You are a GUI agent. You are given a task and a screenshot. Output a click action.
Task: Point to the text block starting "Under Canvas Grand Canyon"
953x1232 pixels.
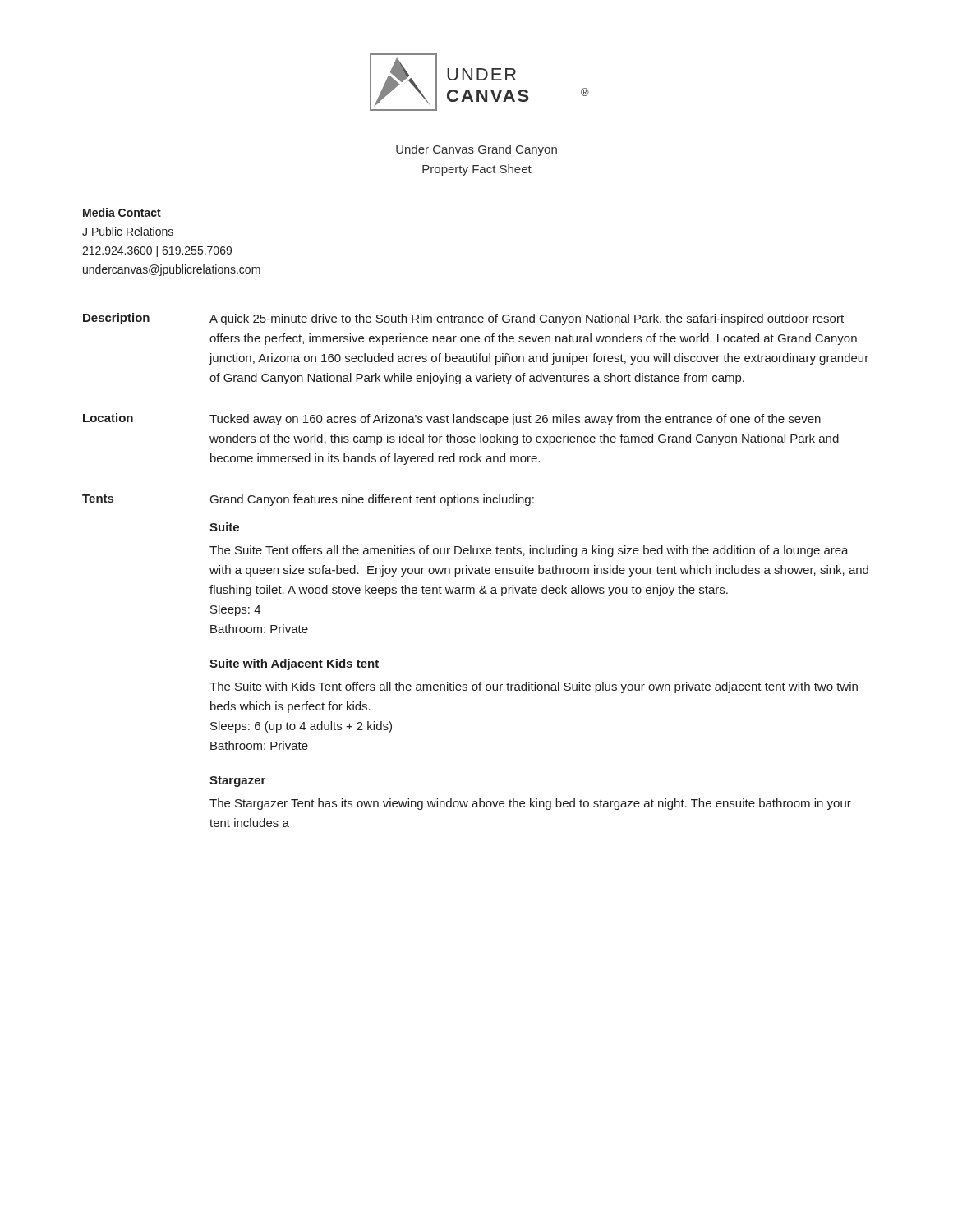coord(476,158)
